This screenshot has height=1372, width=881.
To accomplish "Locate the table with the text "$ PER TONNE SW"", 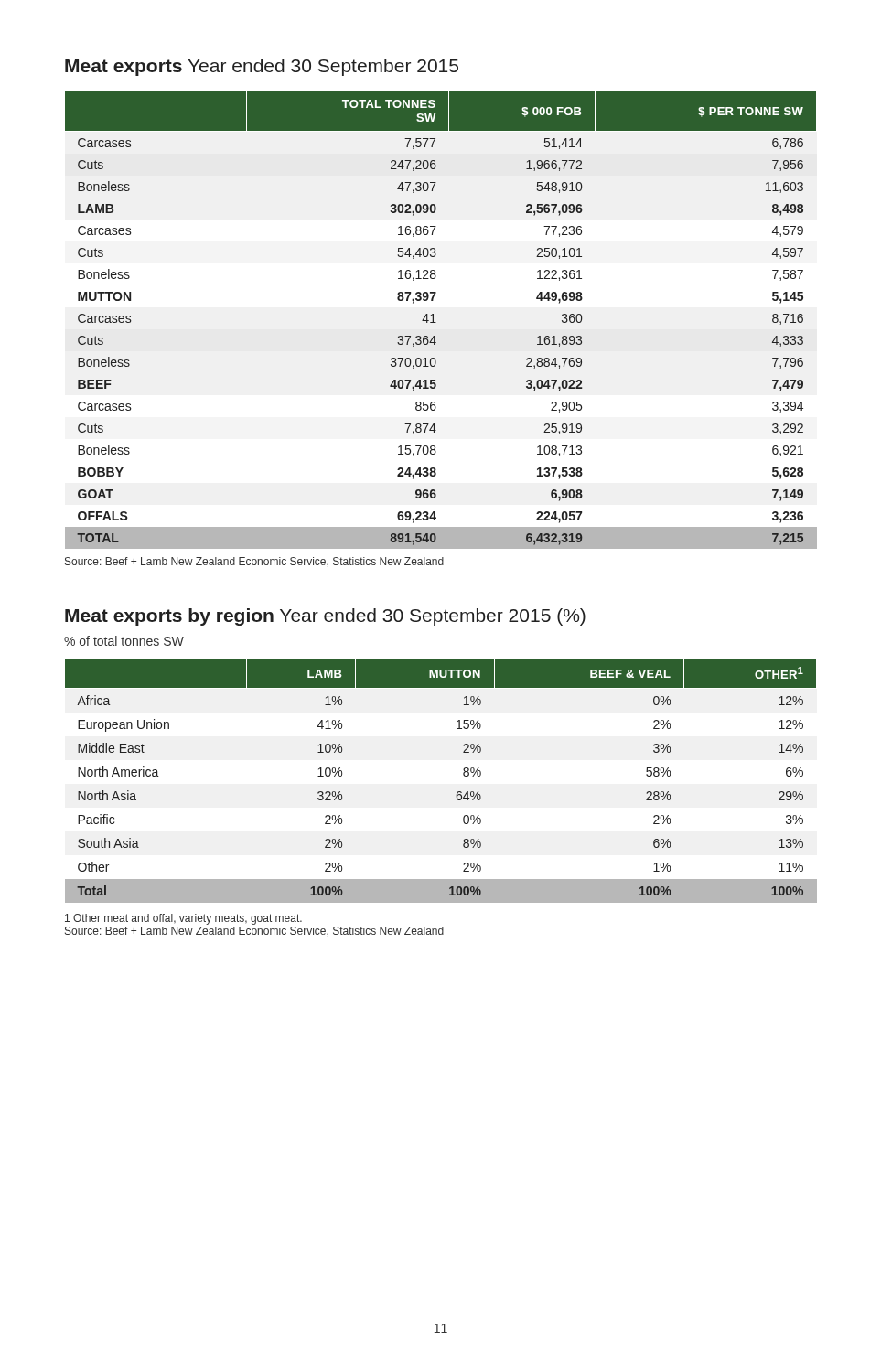I will (x=440, y=319).
